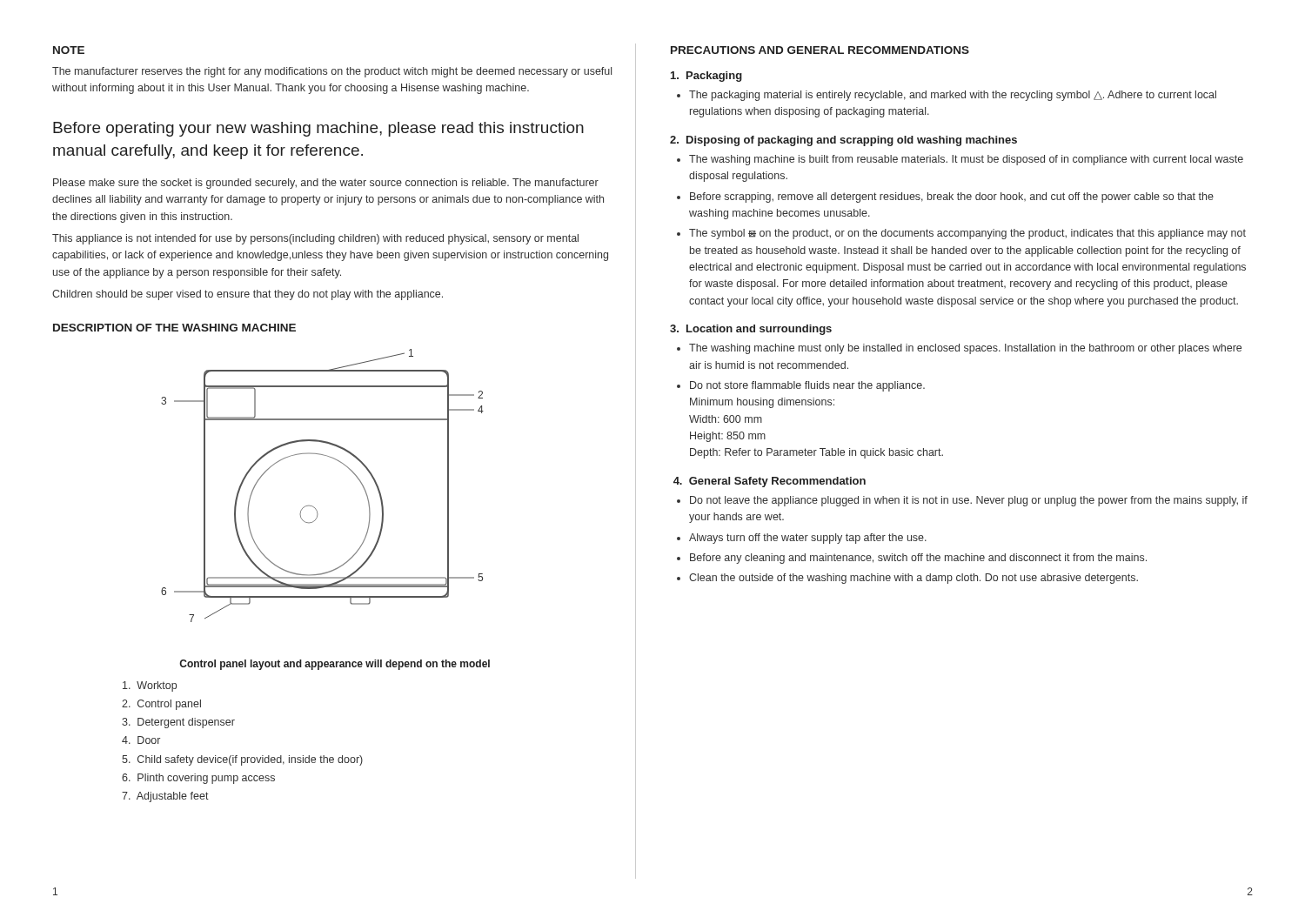
Task: Find the block on this page that starts "The packaging material is entirely"
Action: point(953,103)
